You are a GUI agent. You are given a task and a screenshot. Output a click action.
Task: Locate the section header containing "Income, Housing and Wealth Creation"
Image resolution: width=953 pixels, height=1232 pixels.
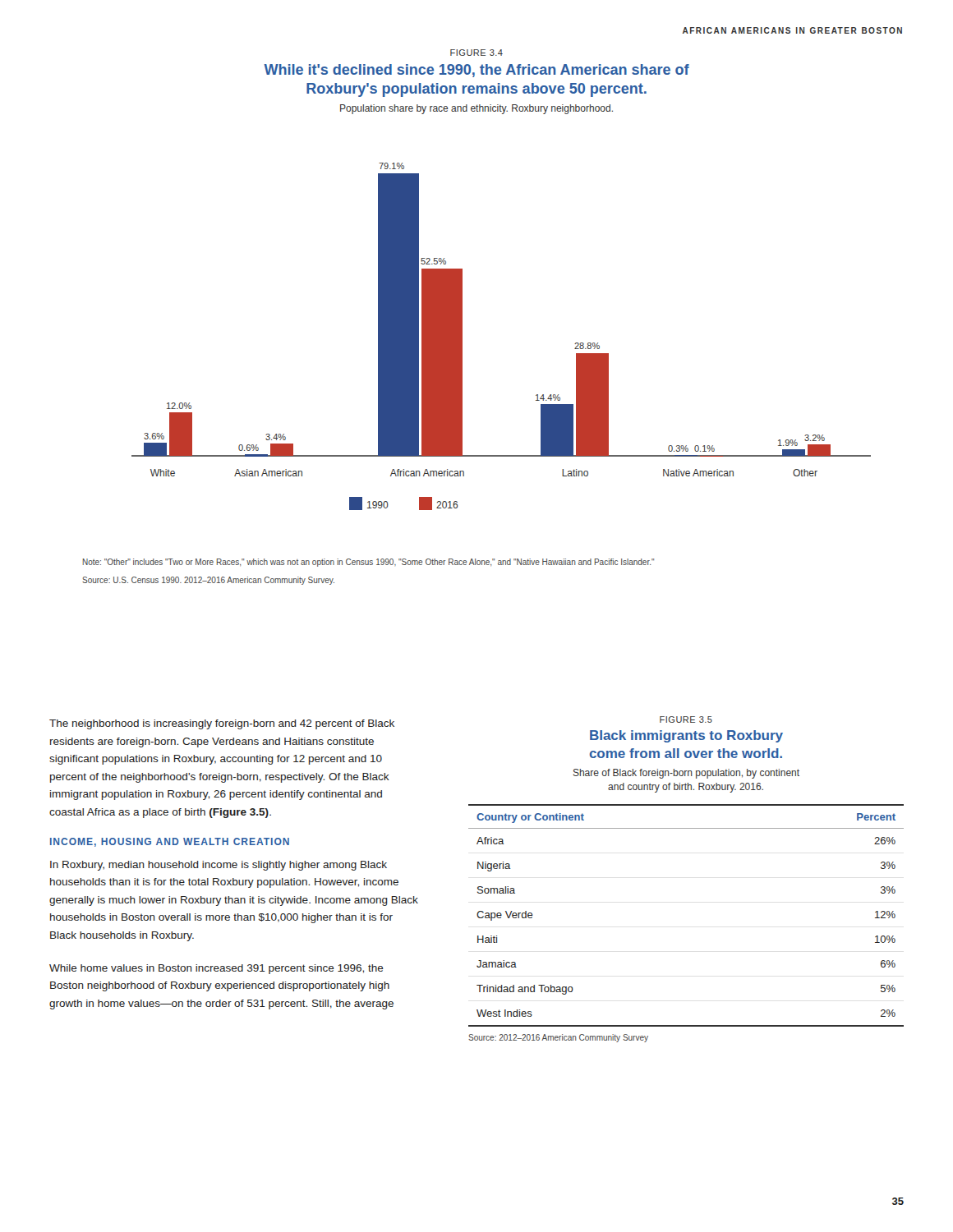click(x=170, y=842)
